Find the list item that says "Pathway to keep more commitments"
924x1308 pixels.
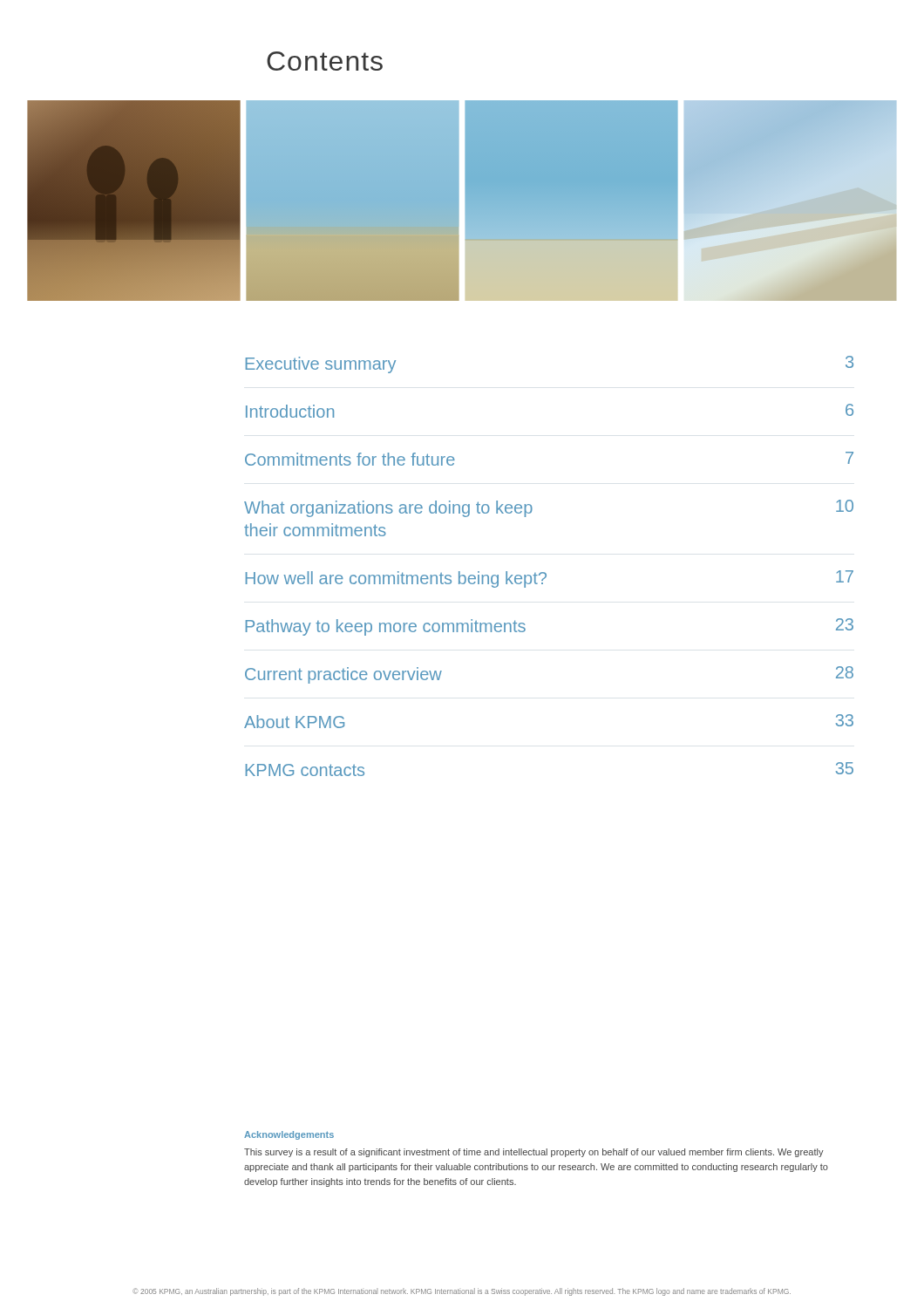pyautogui.click(x=385, y=627)
